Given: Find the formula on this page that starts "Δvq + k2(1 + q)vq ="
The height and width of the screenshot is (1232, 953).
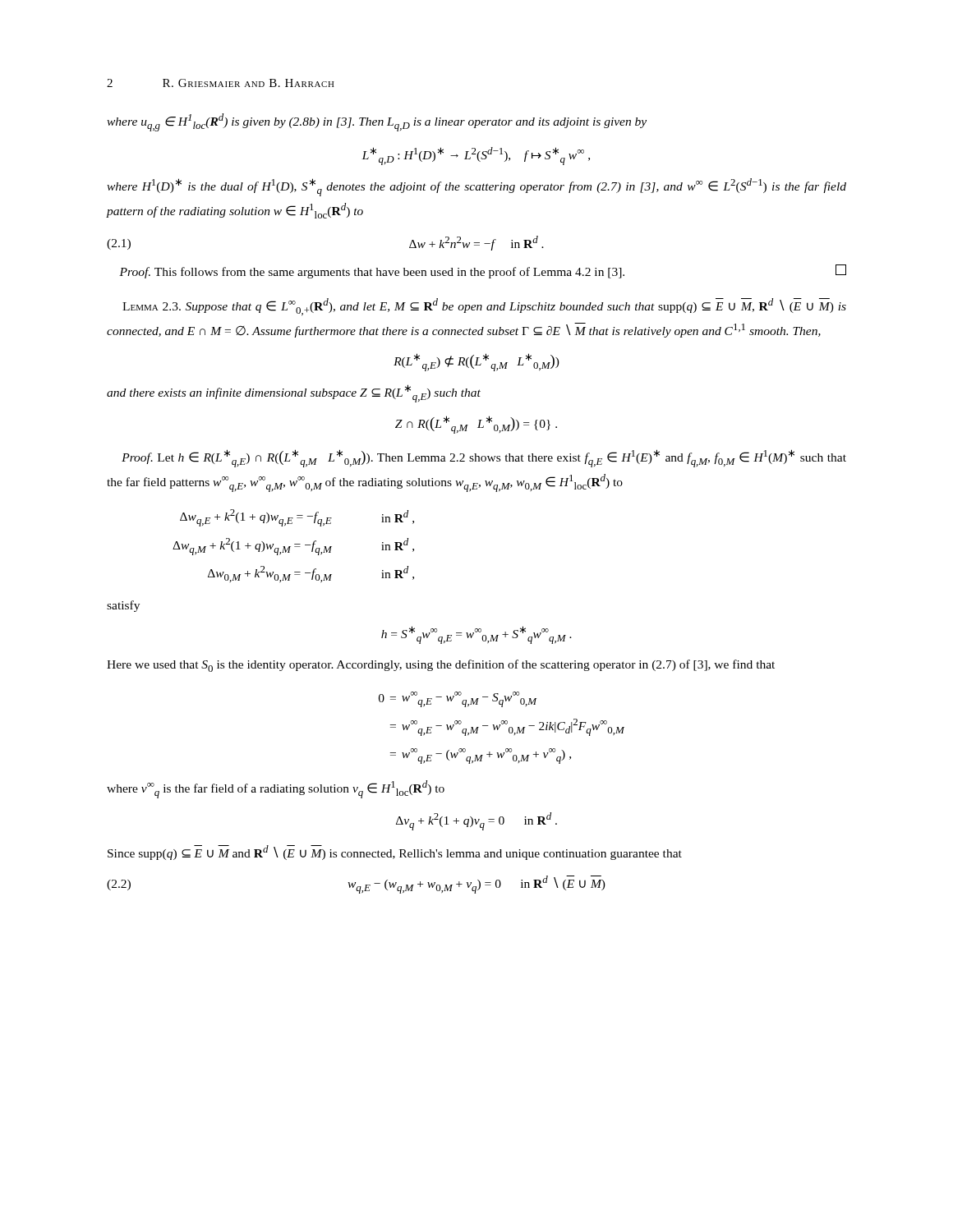Looking at the screenshot, I should point(476,820).
